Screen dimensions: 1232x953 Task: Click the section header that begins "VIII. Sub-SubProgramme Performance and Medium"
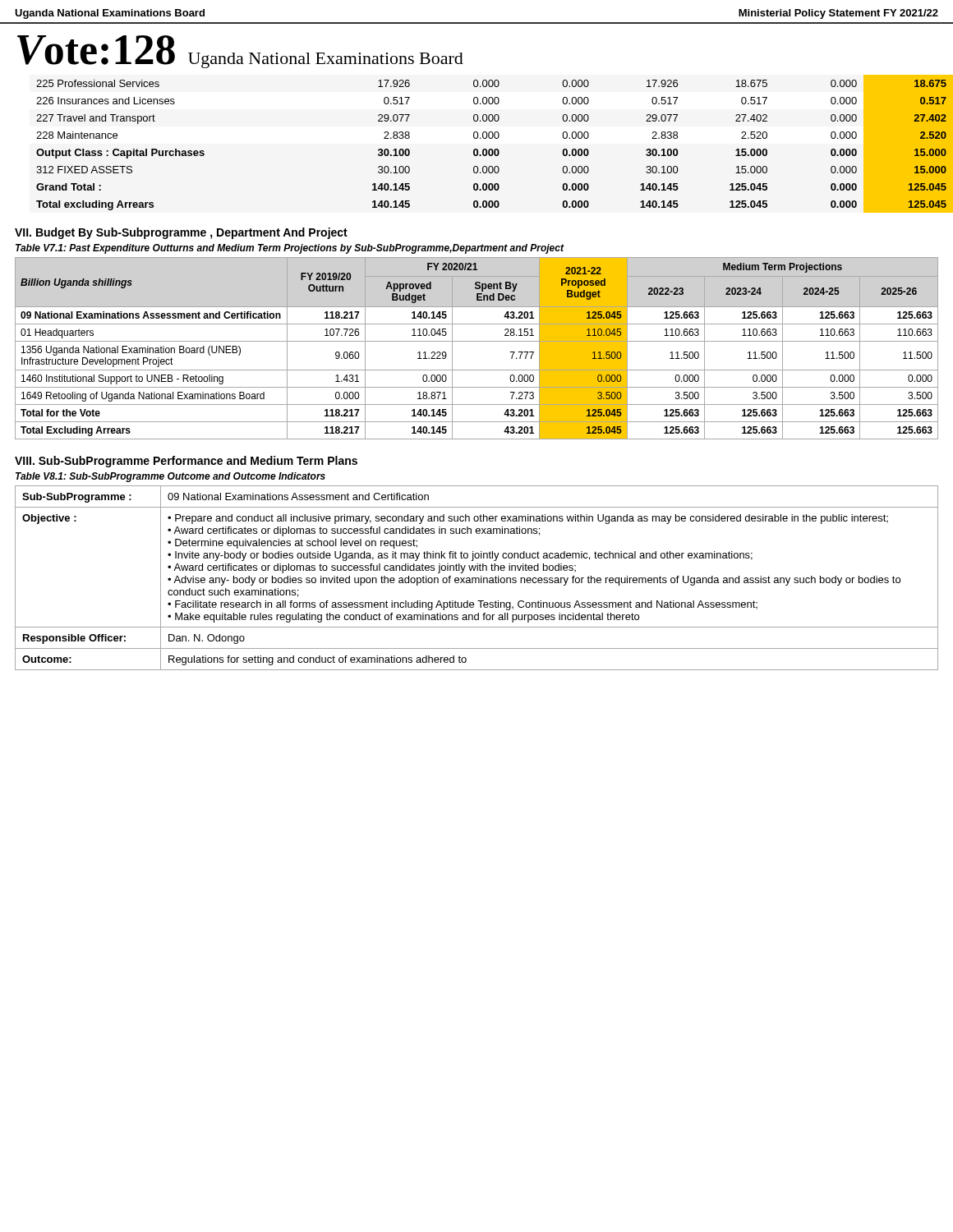186,461
